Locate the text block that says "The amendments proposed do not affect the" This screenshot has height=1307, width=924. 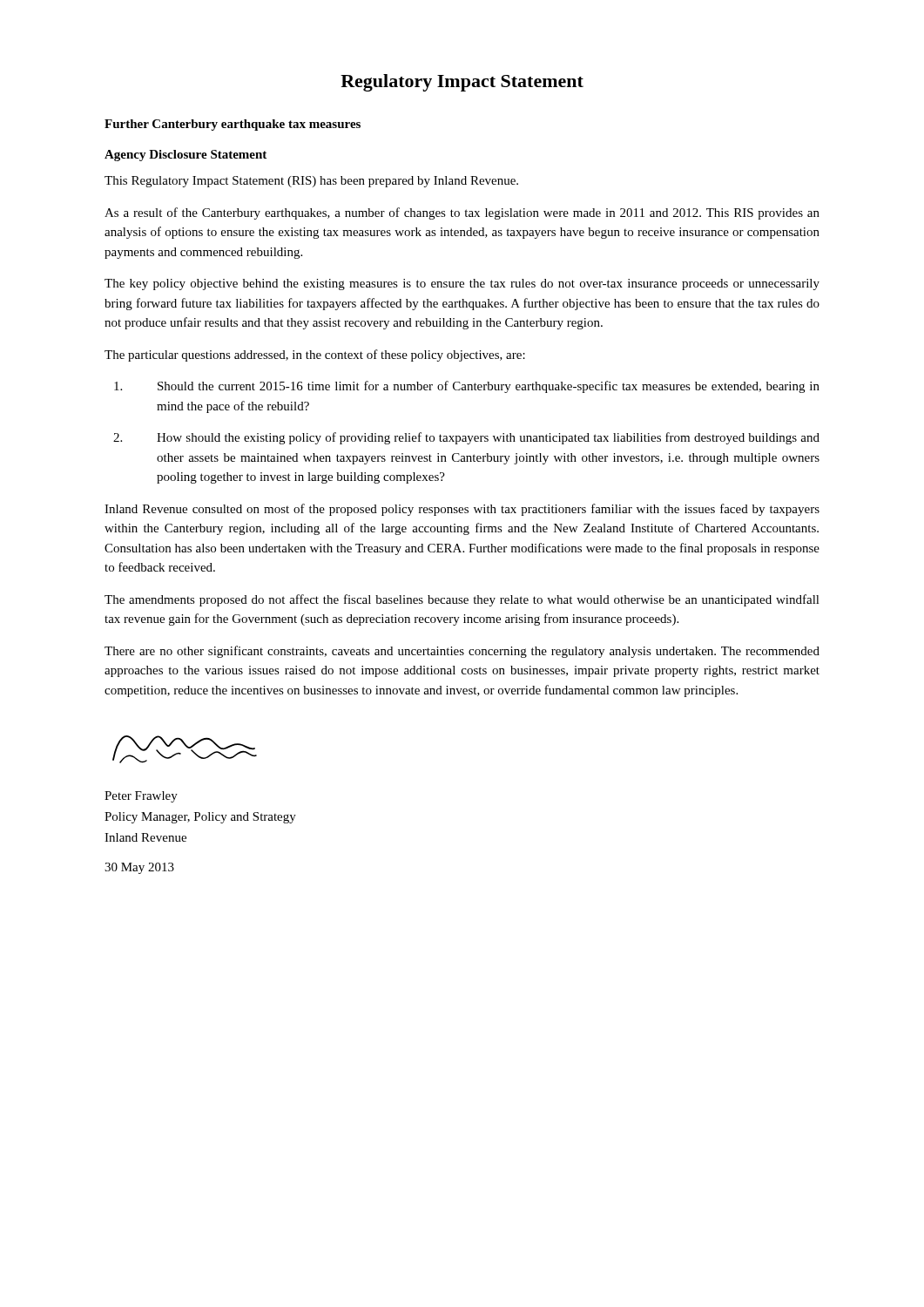pyautogui.click(x=462, y=609)
